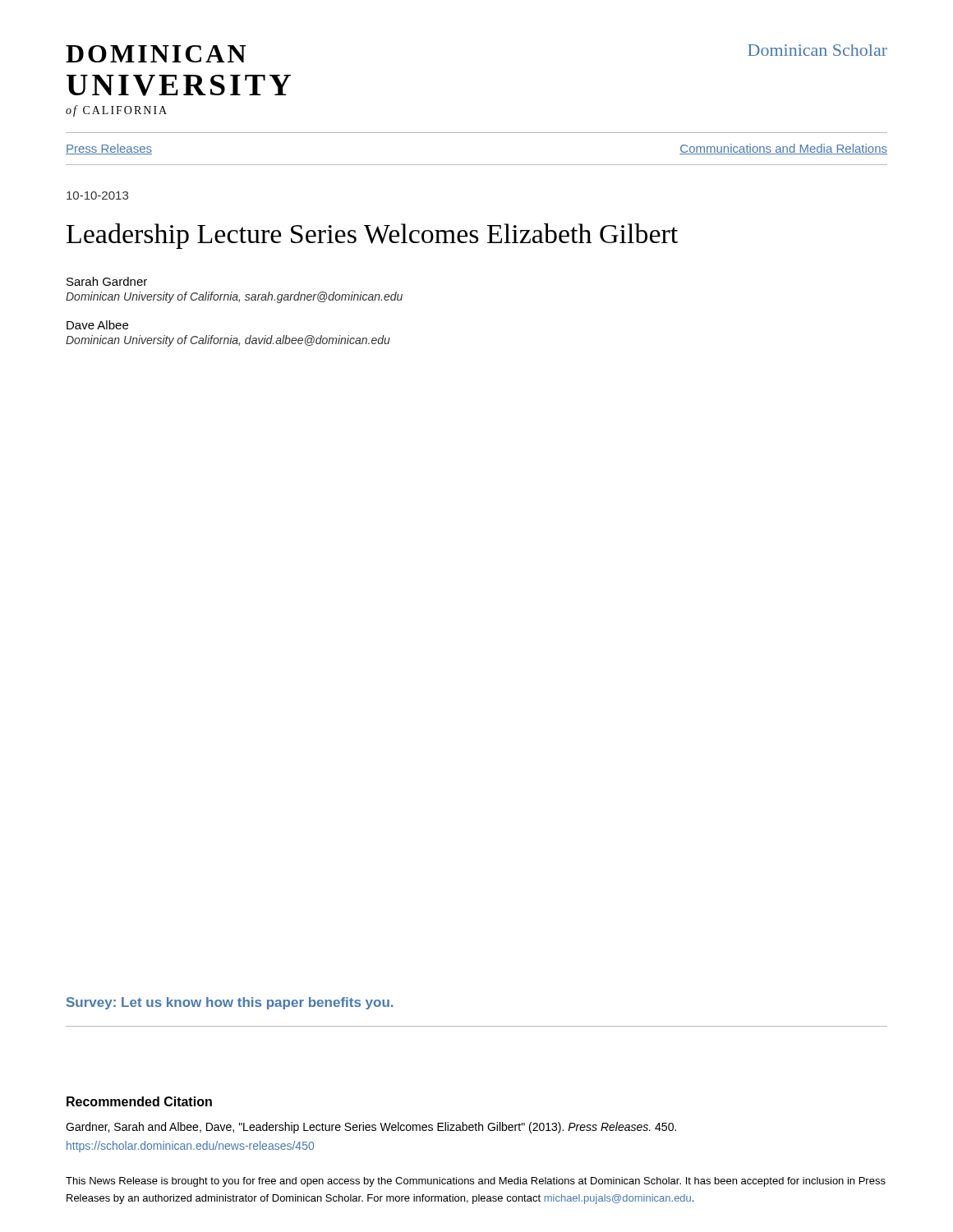Find the title that reads "Leadership Lecture Series Welcomes Elizabeth"
Image resolution: width=953 pixels, height=1232 pixels.
(372, 234)
